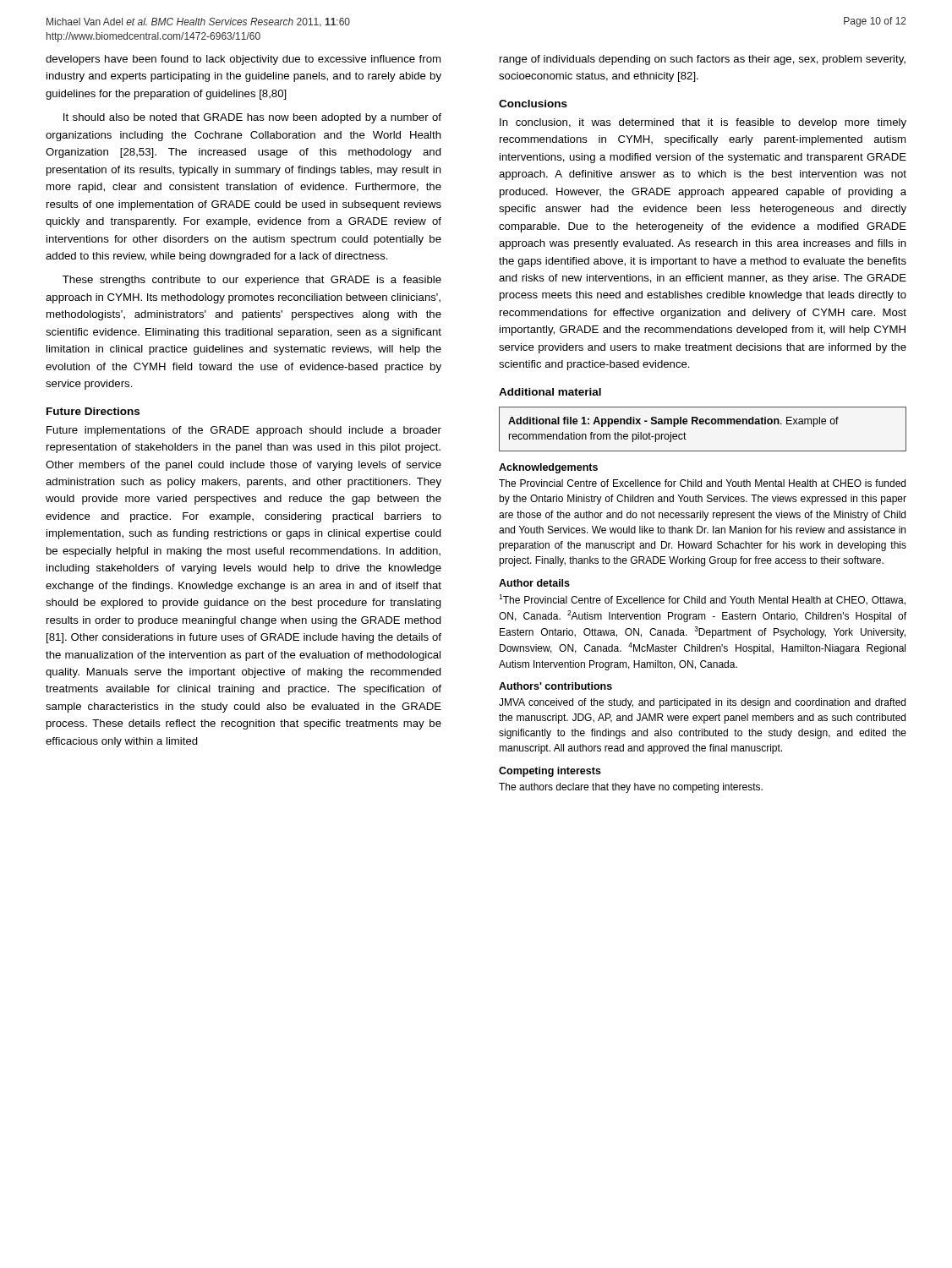
Task: Click where it says "Additional material"
Action: [550, 392]
